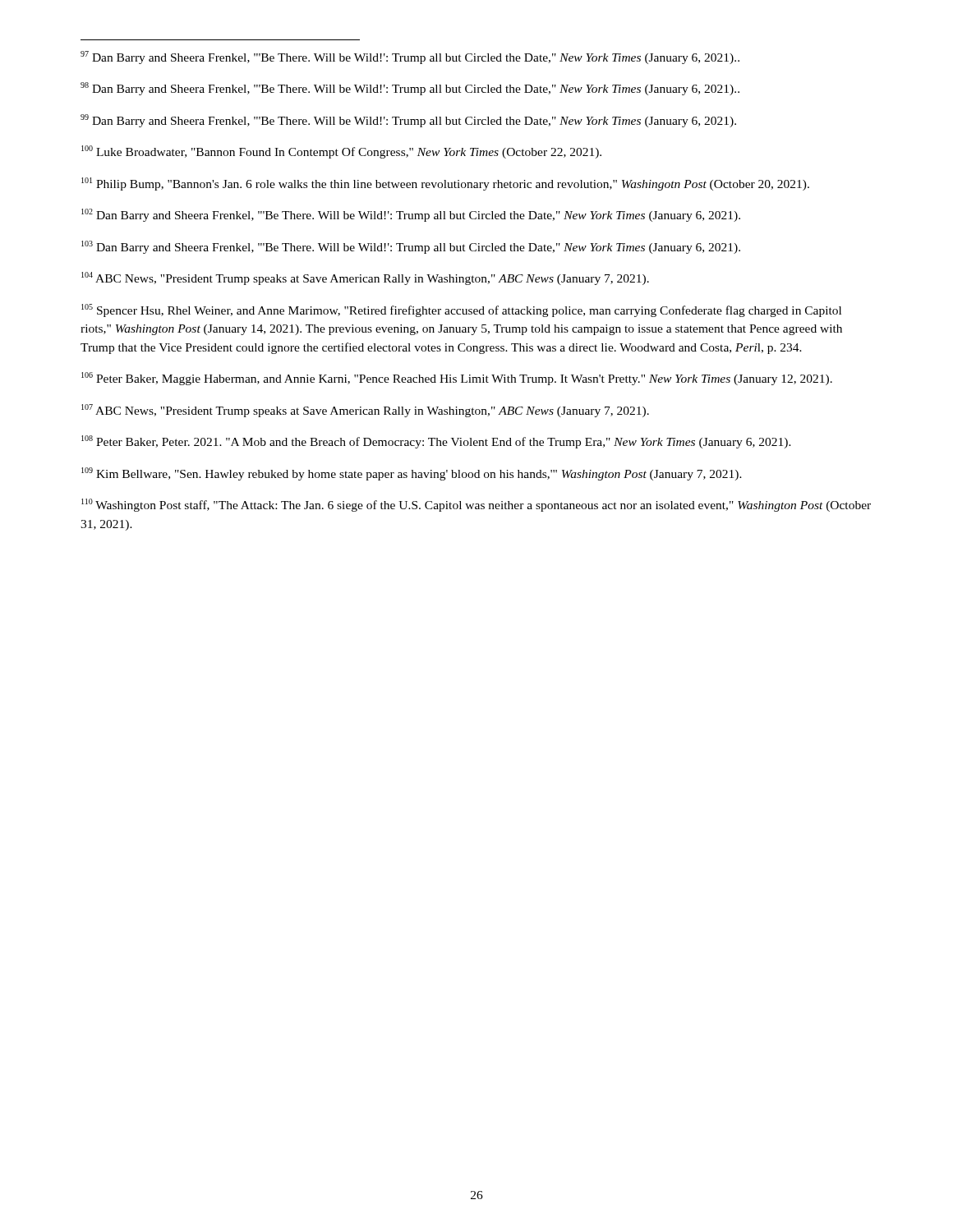
Task: Locate the passage starting "99 Dan Barry and"
Action: pos(409,120)
